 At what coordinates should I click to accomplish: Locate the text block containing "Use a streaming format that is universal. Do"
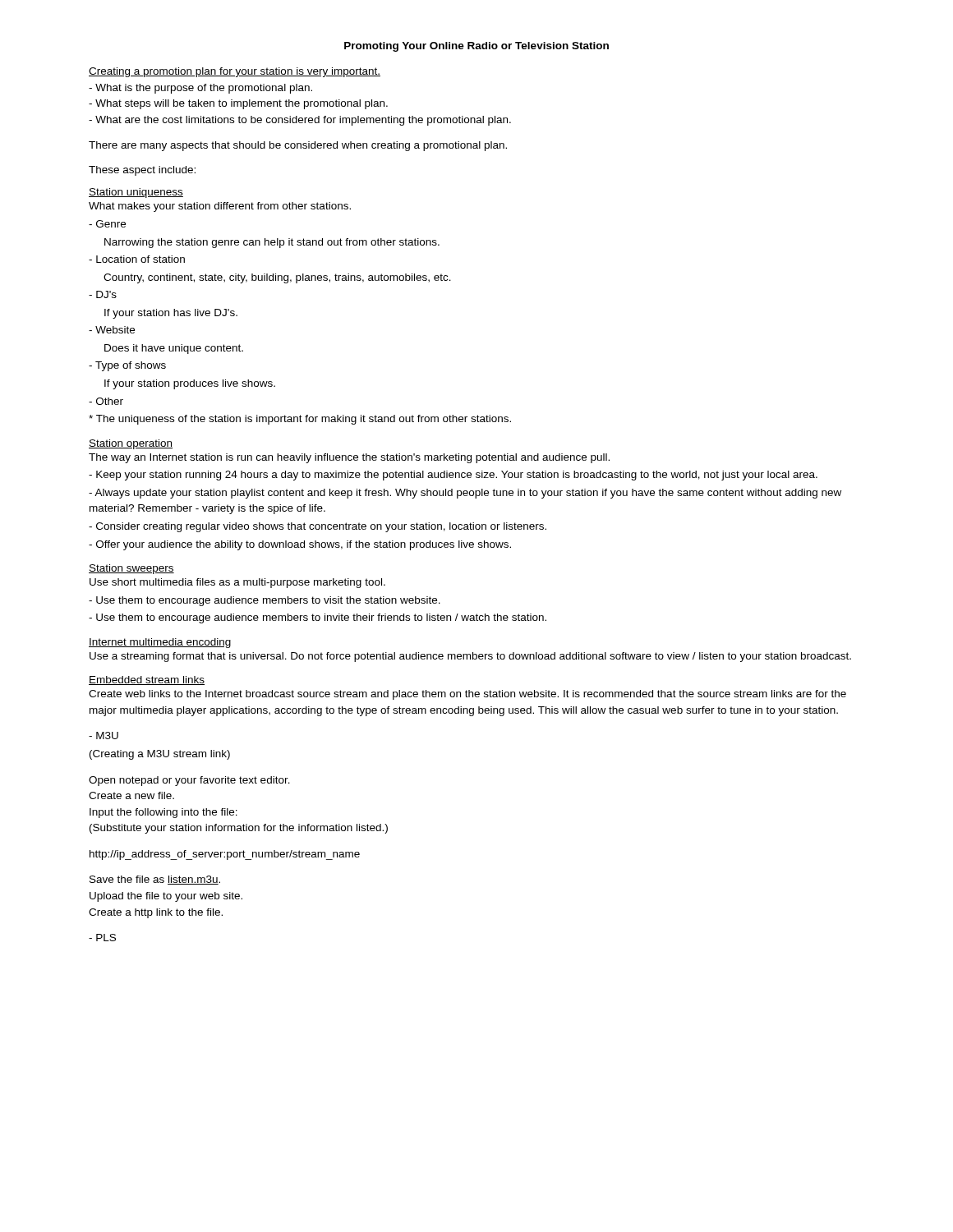[x=476, y=656]
